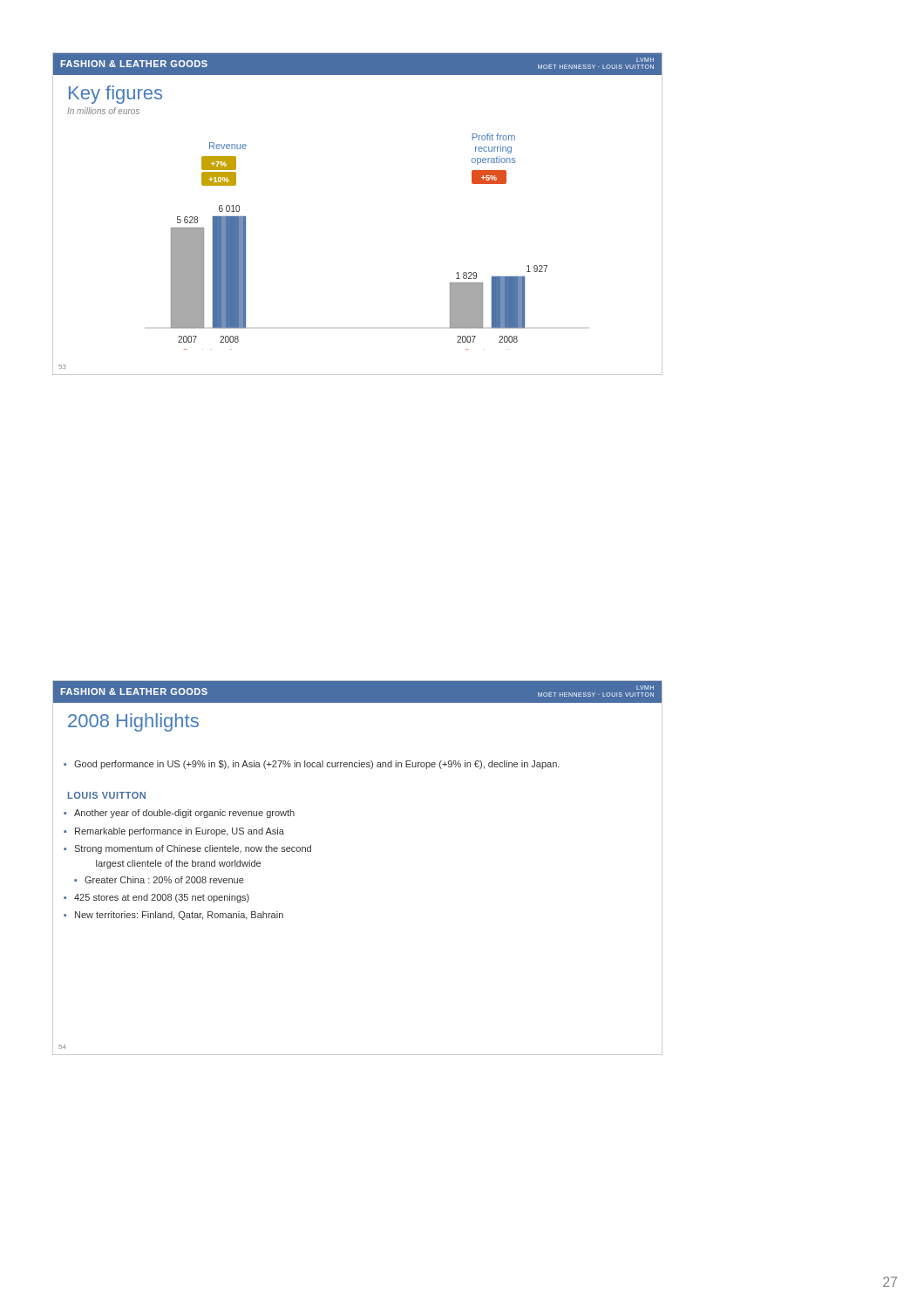Locate the grouped bar chart
The height and width of the screenshot is (1308, 924).
(357, 214)
